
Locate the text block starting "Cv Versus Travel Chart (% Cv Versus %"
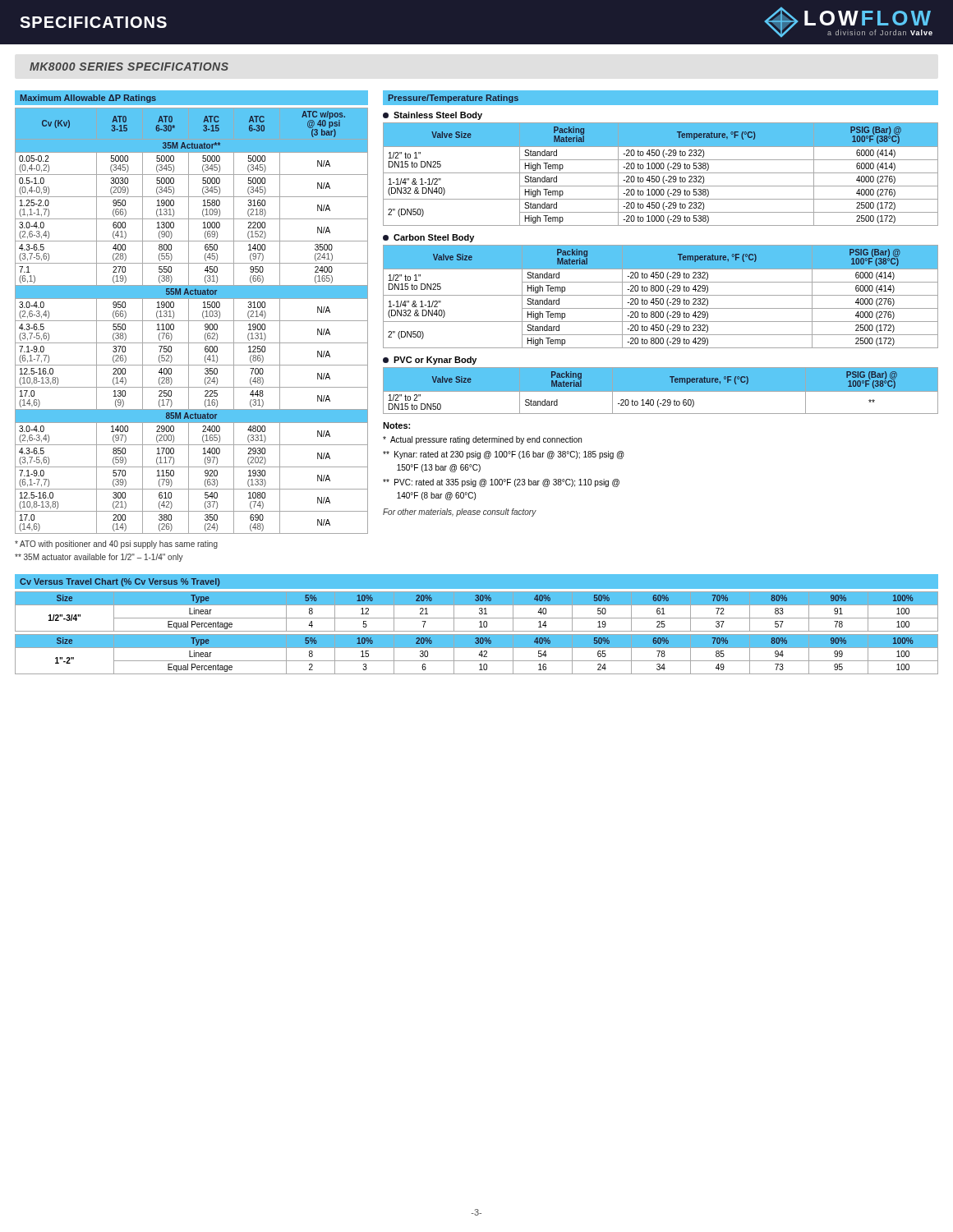120,582
